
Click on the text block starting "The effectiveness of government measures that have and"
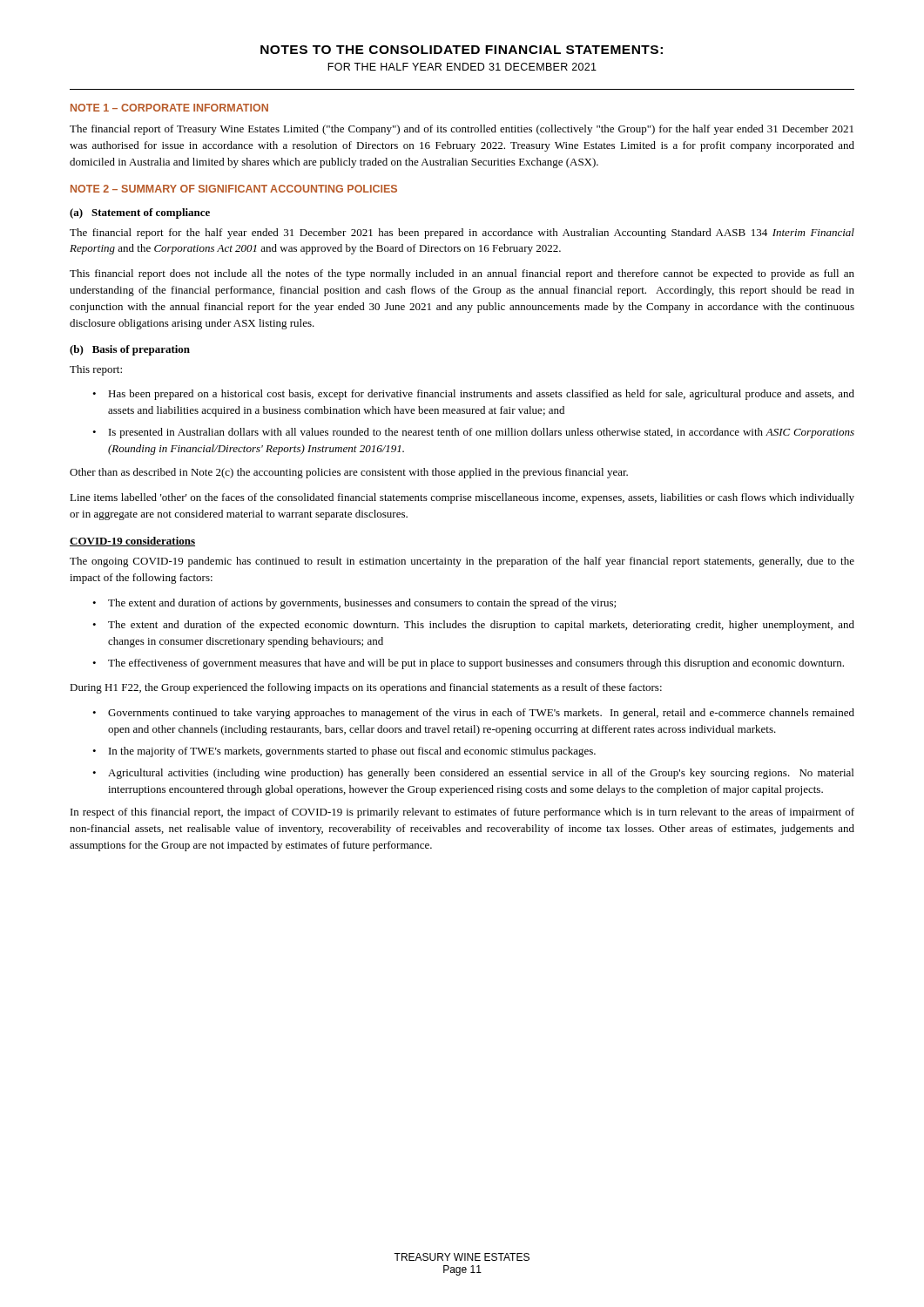(x=476, y=662)
